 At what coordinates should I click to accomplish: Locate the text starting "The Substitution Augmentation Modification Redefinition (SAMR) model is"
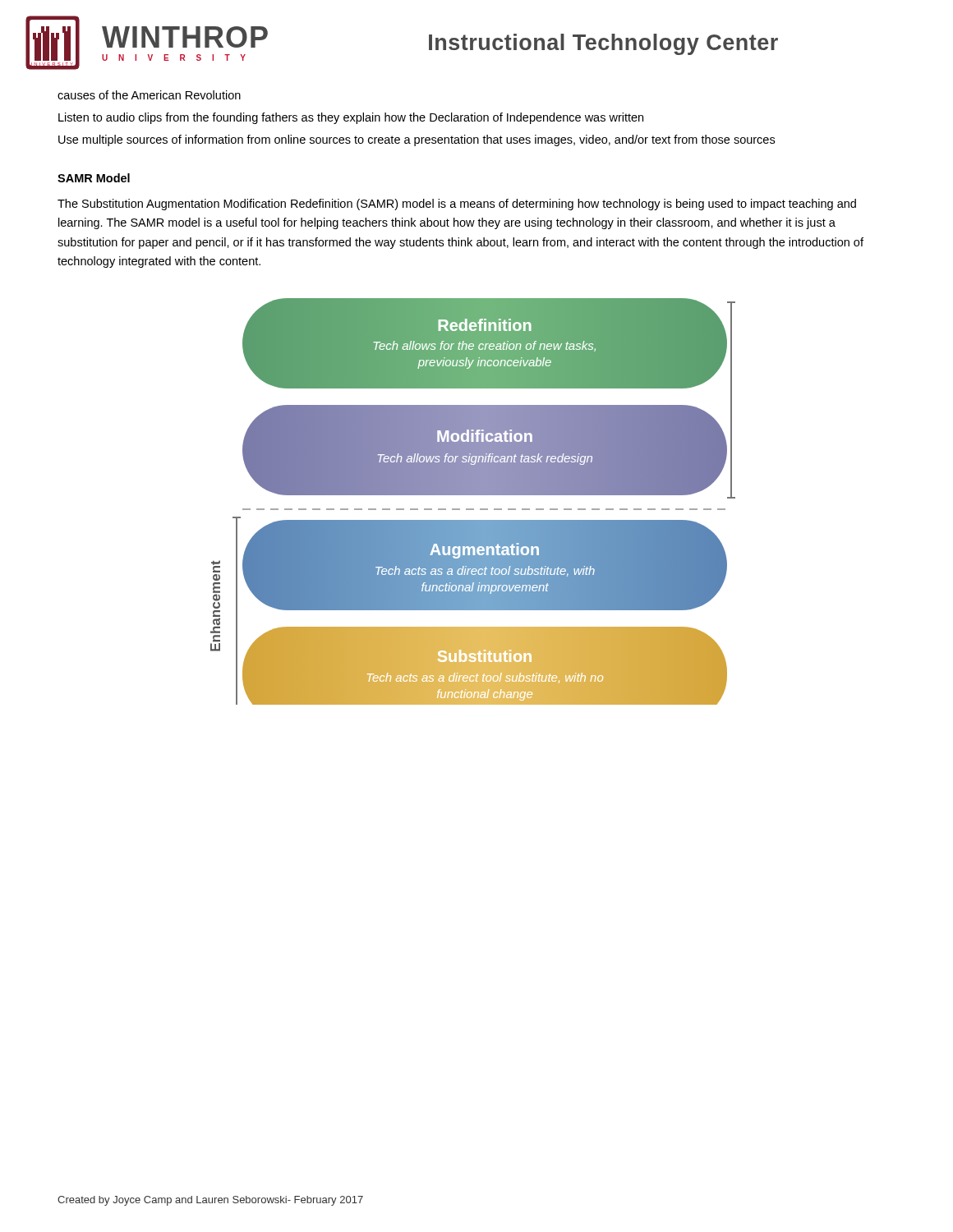click(460, 232)
